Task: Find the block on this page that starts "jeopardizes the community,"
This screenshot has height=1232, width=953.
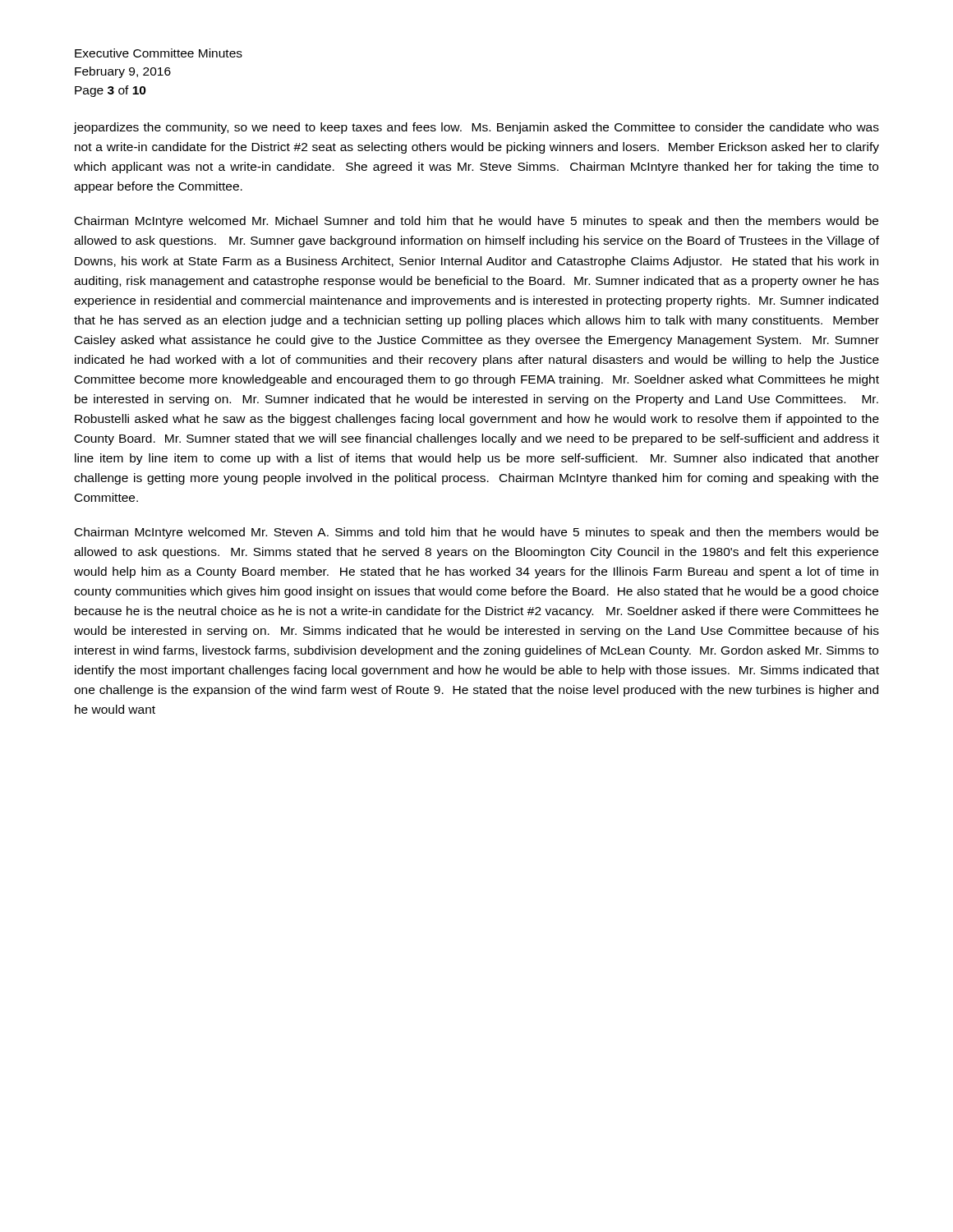Action: (476, 157)
